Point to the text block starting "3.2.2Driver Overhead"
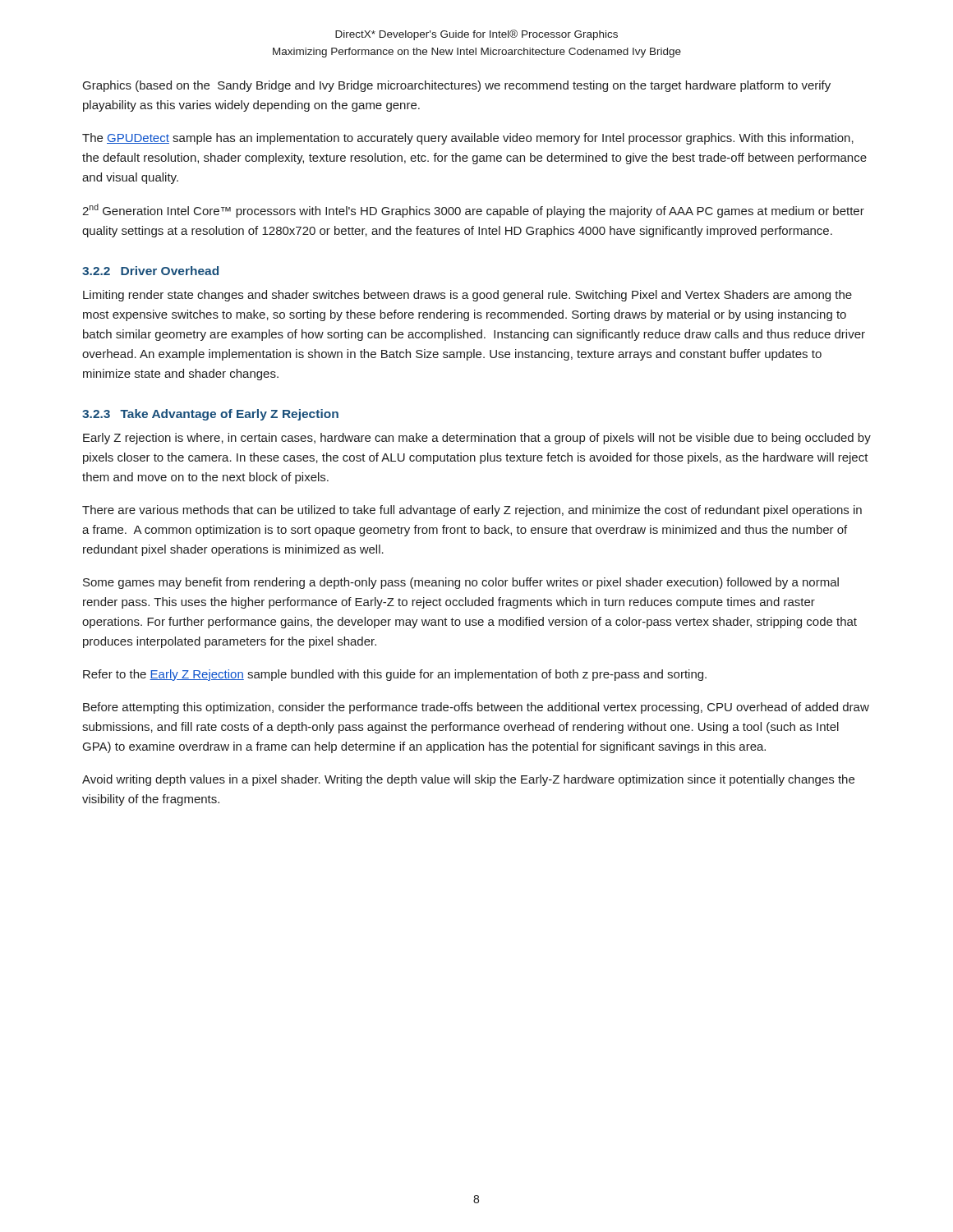The height and width of the screenshot is (1232, 953). click(x=151, y=271)
